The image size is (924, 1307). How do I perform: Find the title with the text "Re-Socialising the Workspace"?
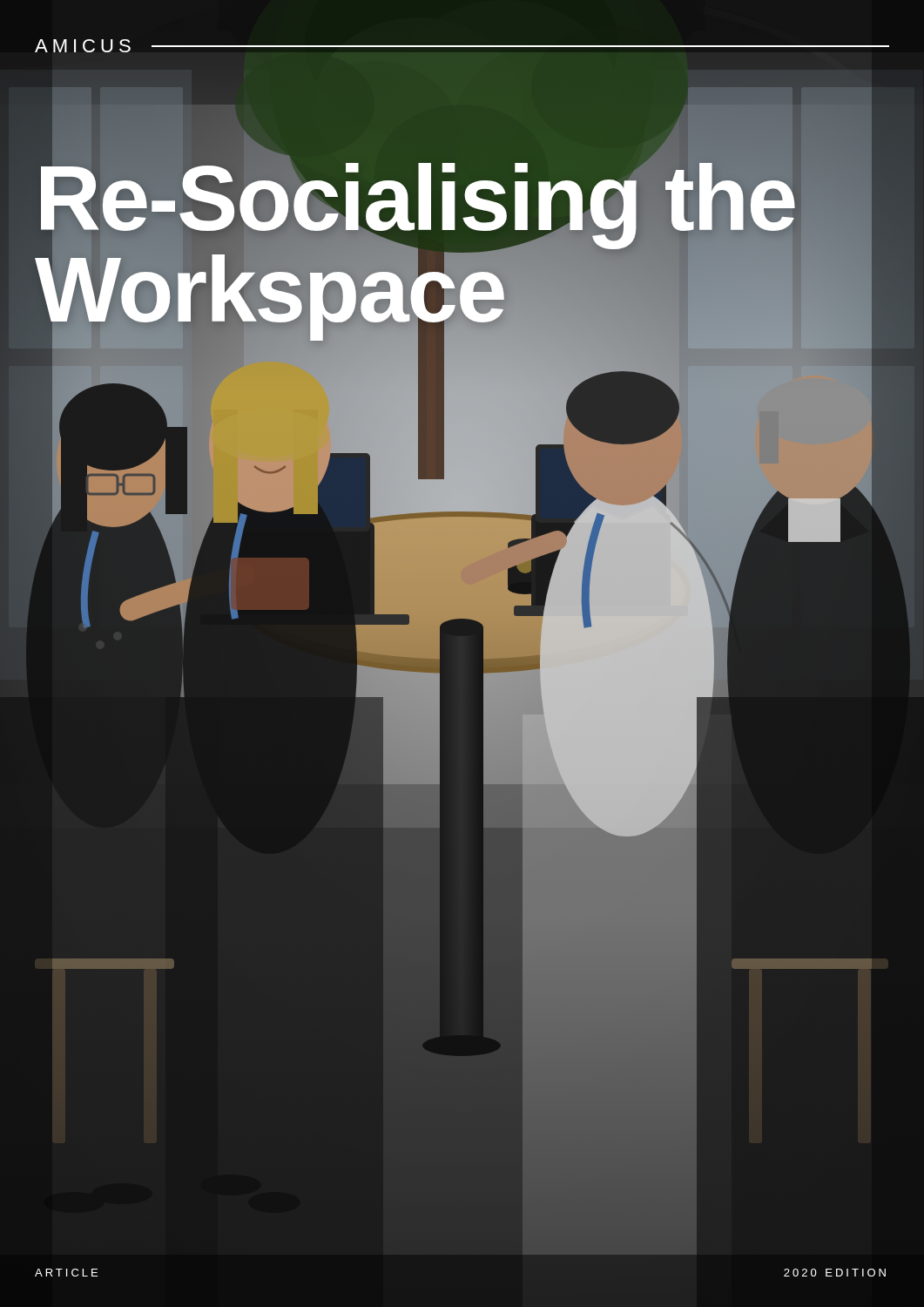(453, 244)
